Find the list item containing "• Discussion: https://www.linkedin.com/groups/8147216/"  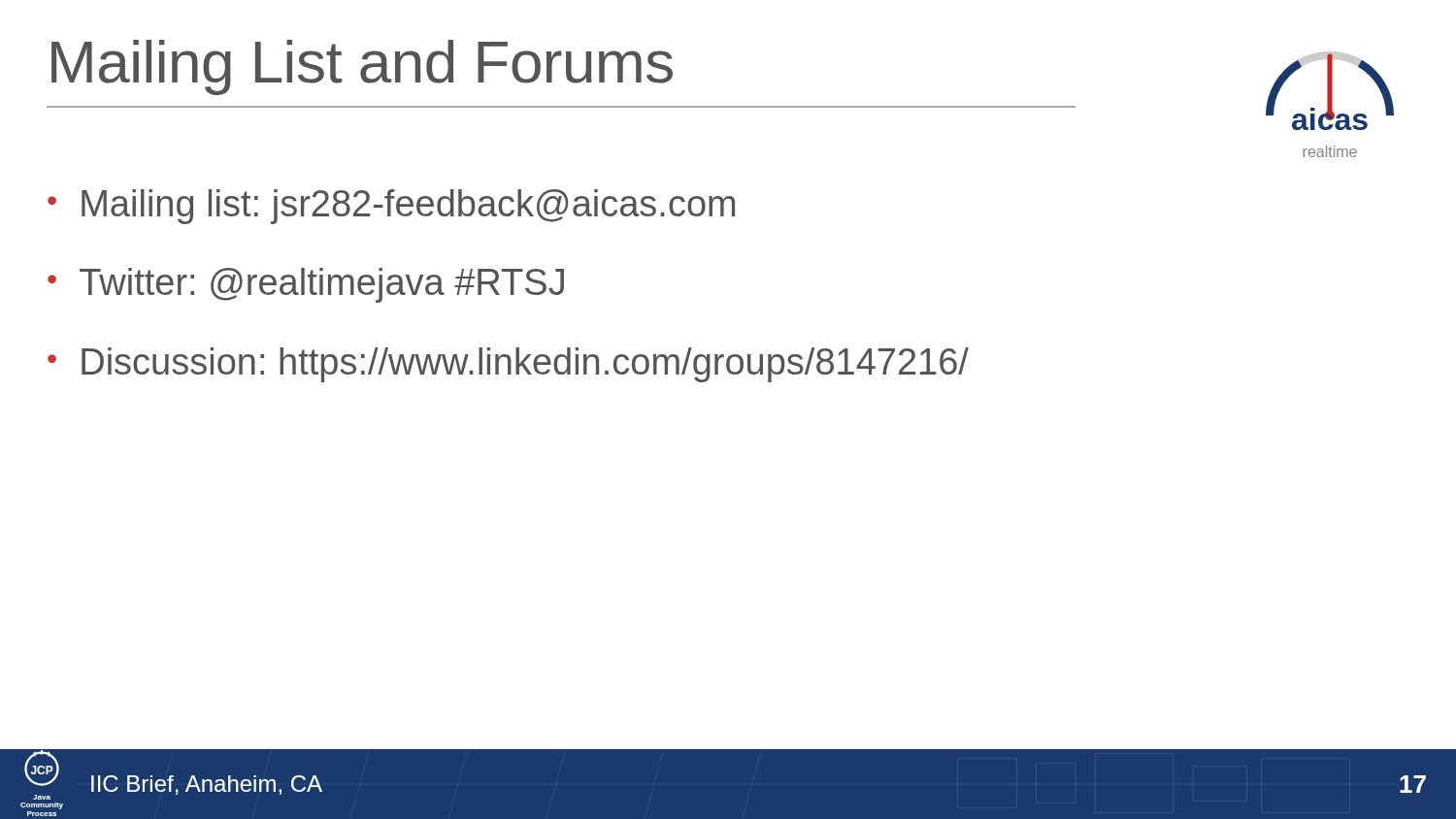coord(508,362)
